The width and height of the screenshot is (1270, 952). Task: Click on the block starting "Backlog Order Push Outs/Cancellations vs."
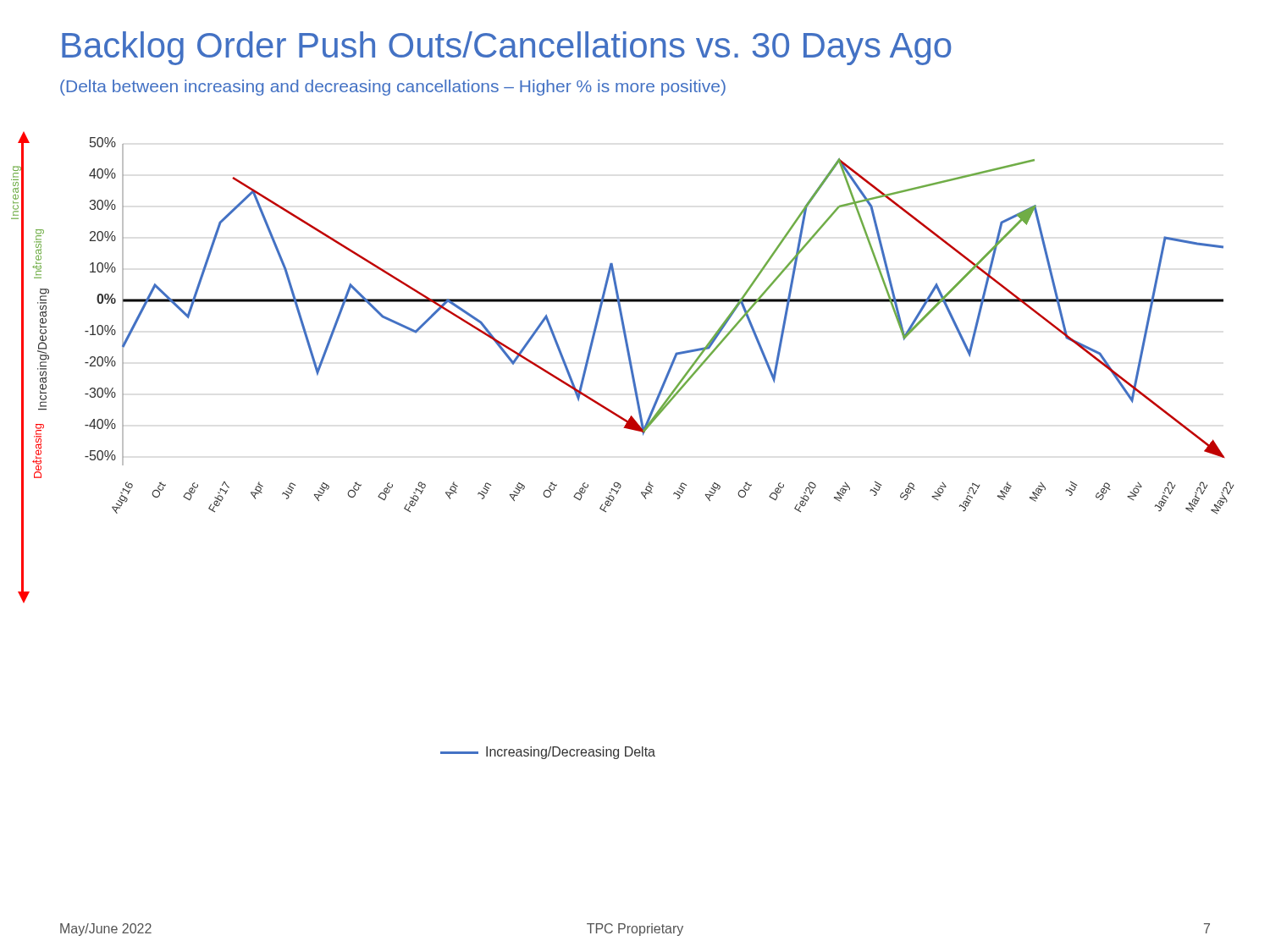point(506,45)
